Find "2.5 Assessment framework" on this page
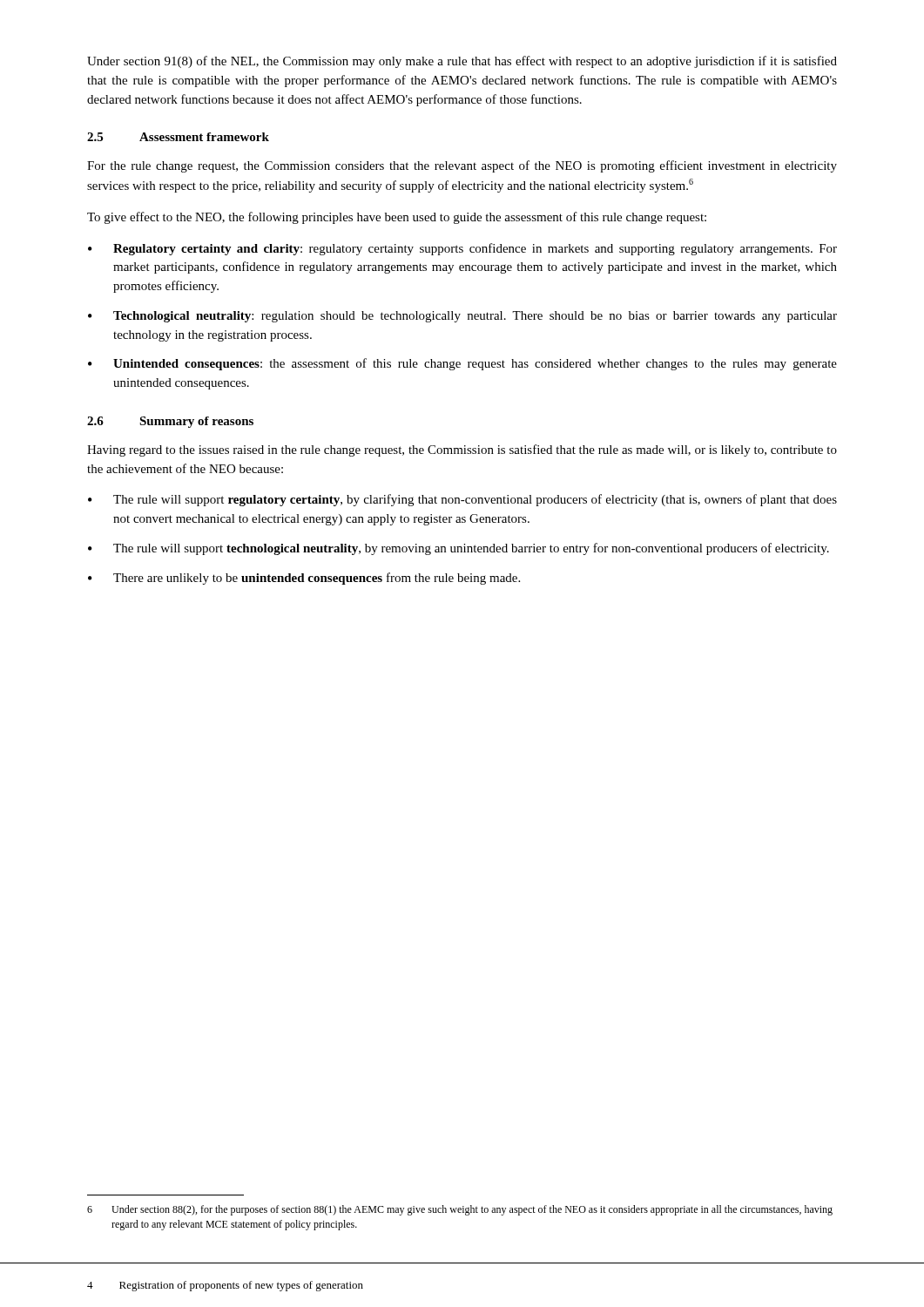 pyautogui.click(x=178, y=137)
